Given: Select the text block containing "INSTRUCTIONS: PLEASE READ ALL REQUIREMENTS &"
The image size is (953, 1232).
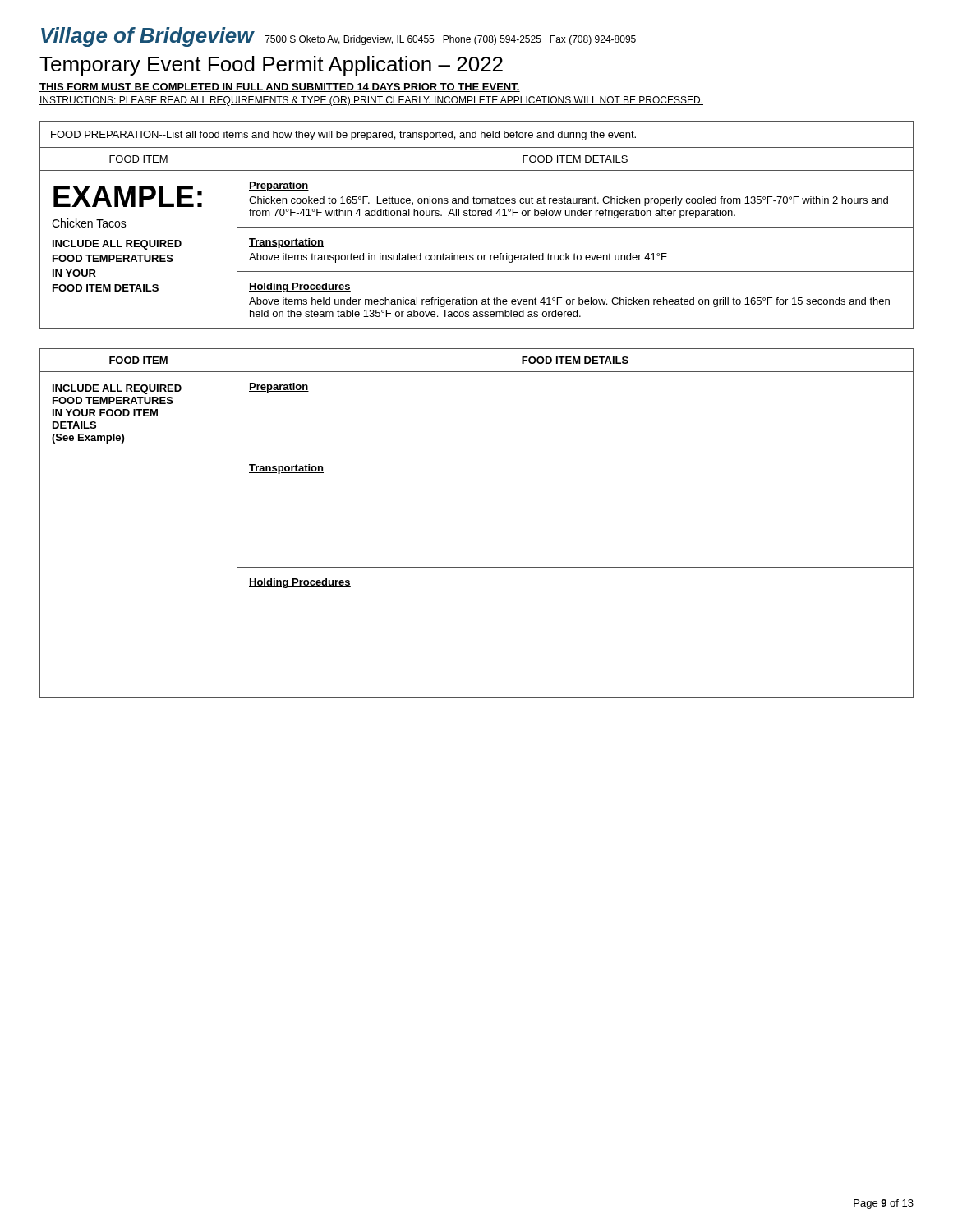Looking at the screenshot, I should click(476, 100).
